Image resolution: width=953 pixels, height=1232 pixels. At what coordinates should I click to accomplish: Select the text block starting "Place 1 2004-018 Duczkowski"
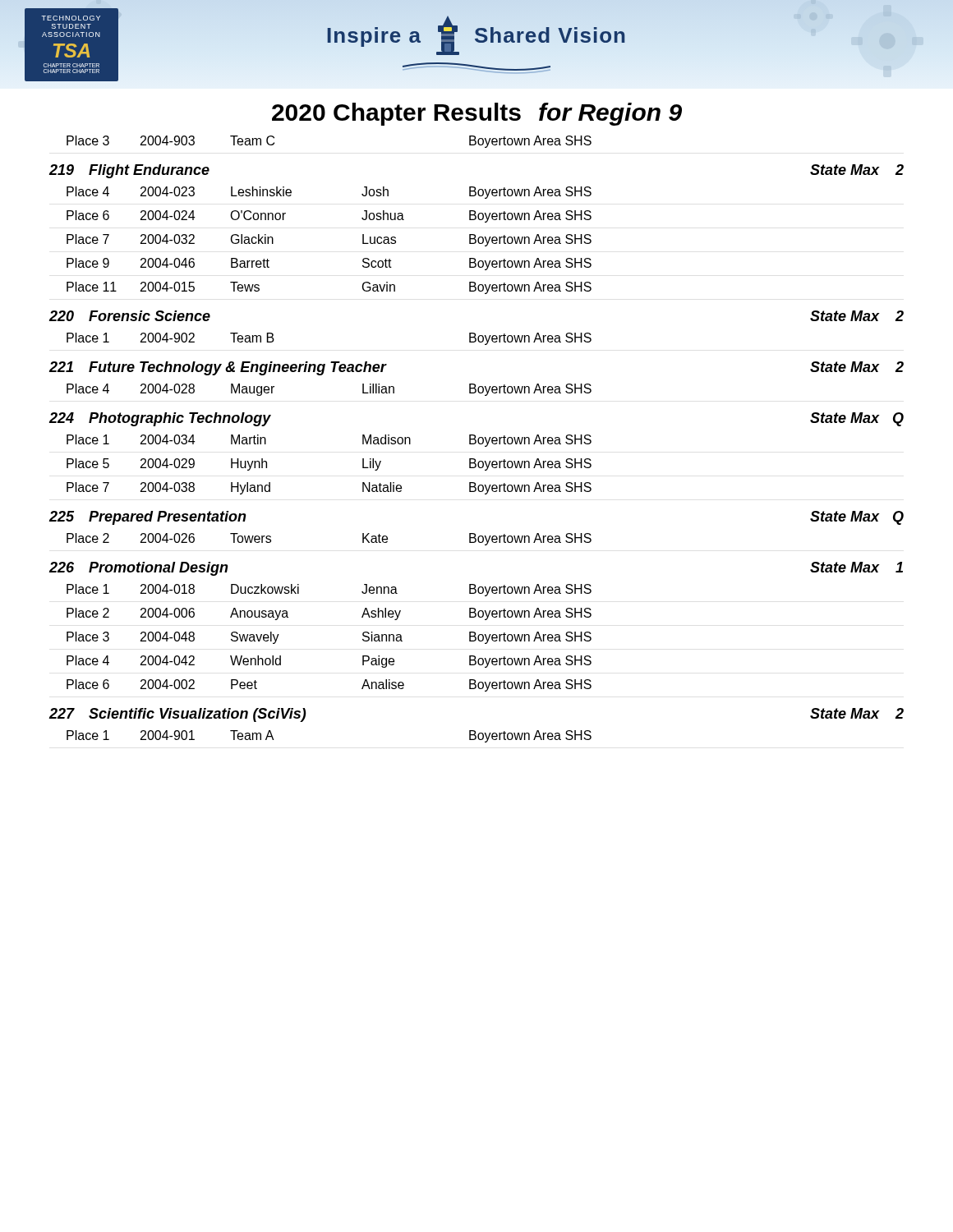476,590
